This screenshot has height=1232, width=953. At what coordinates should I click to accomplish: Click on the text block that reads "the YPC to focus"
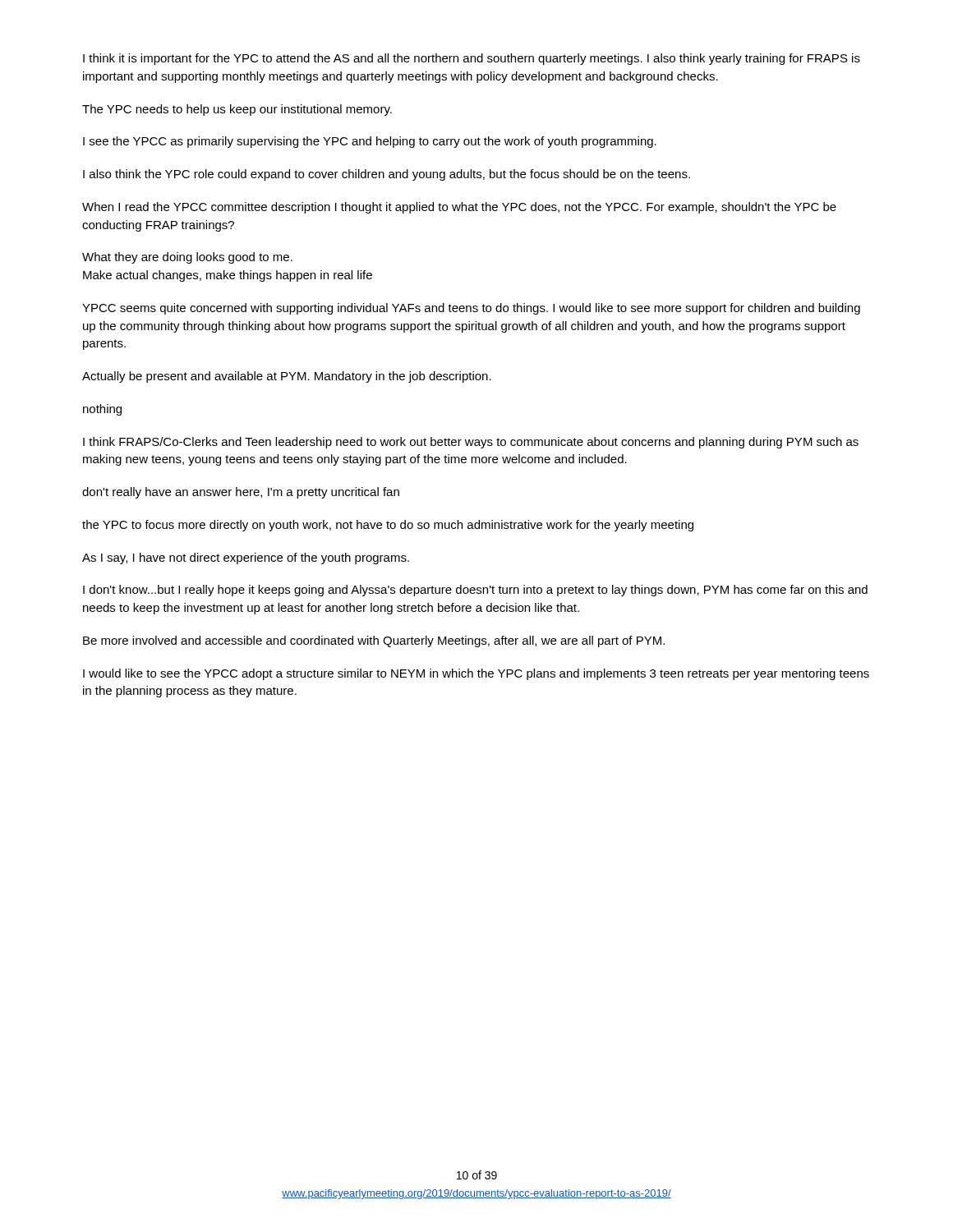(x=388, y=524)
